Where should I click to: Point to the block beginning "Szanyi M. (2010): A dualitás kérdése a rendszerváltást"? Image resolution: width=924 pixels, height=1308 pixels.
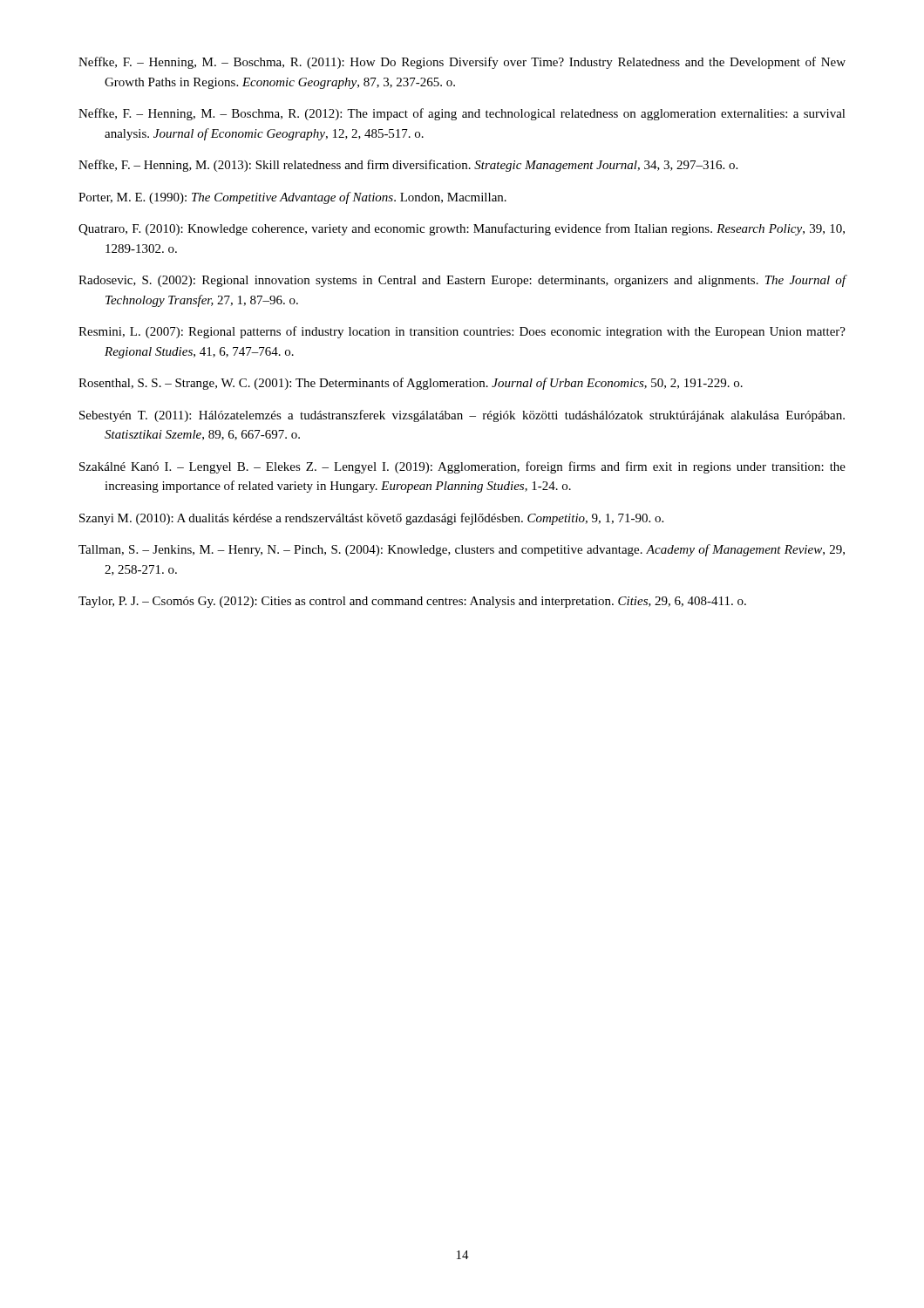coord(462,518)
